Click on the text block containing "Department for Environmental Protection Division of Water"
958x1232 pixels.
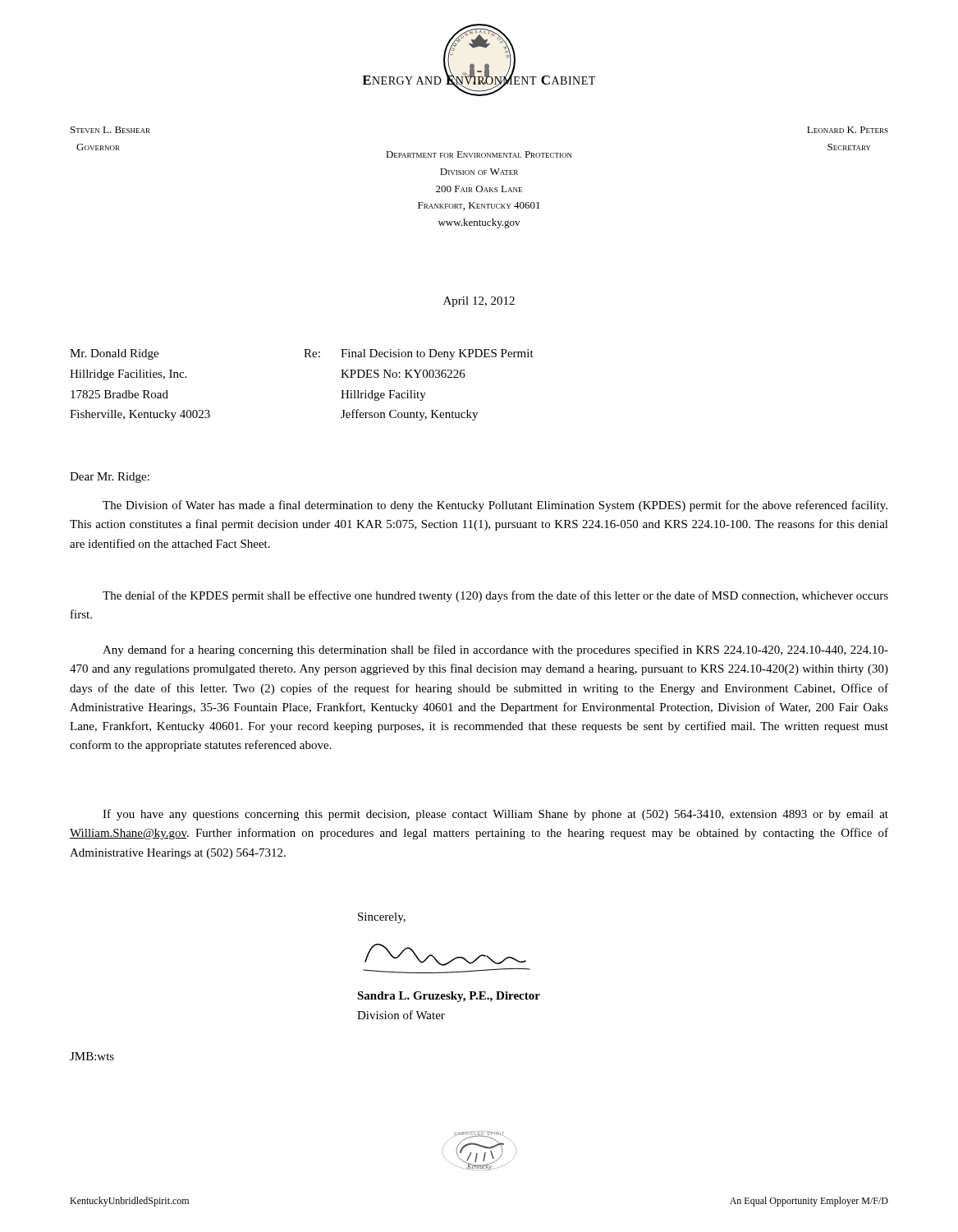479,188
